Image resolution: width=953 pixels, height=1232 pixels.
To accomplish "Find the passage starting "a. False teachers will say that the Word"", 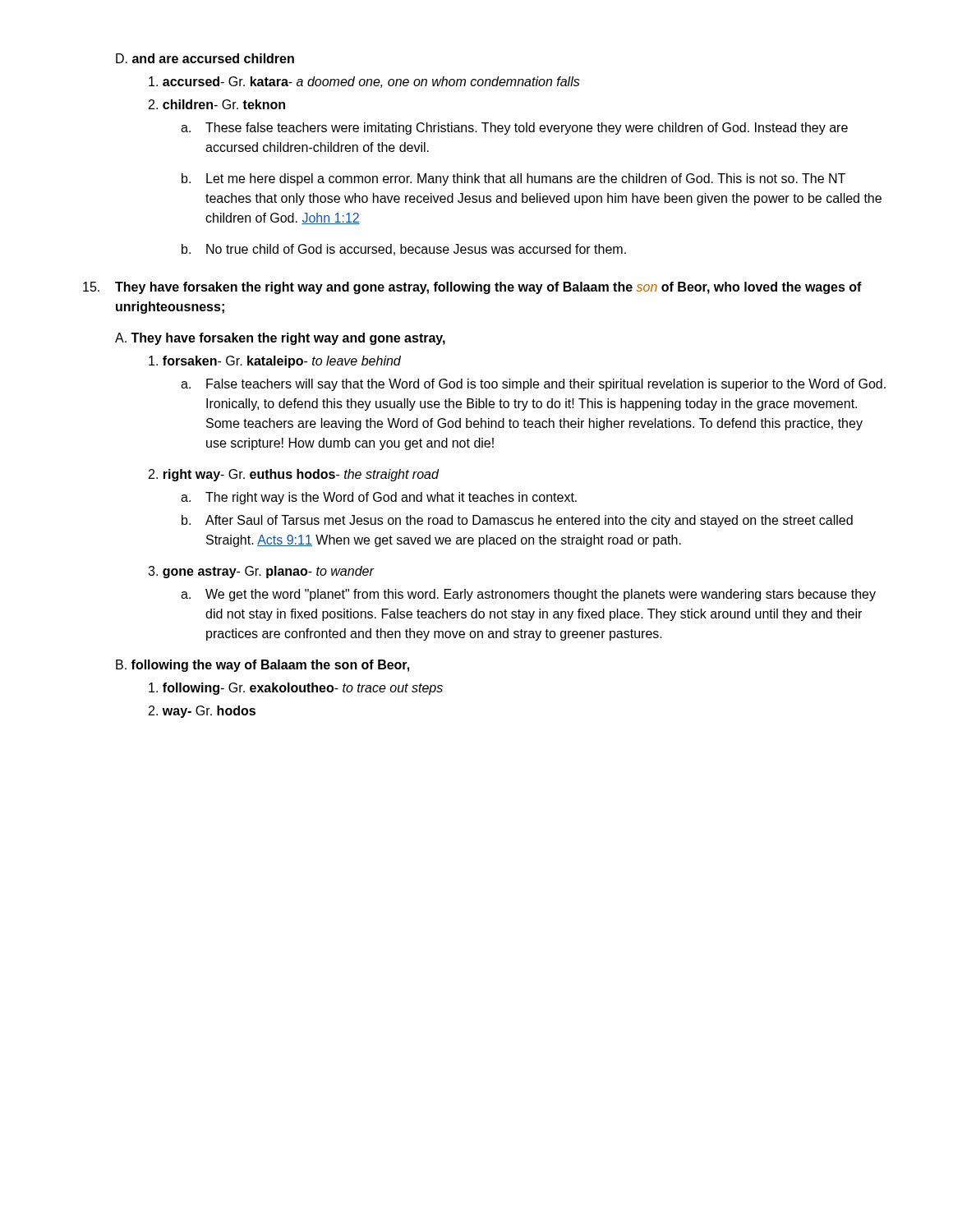I will pyautogui.click(x=534, y=414).
